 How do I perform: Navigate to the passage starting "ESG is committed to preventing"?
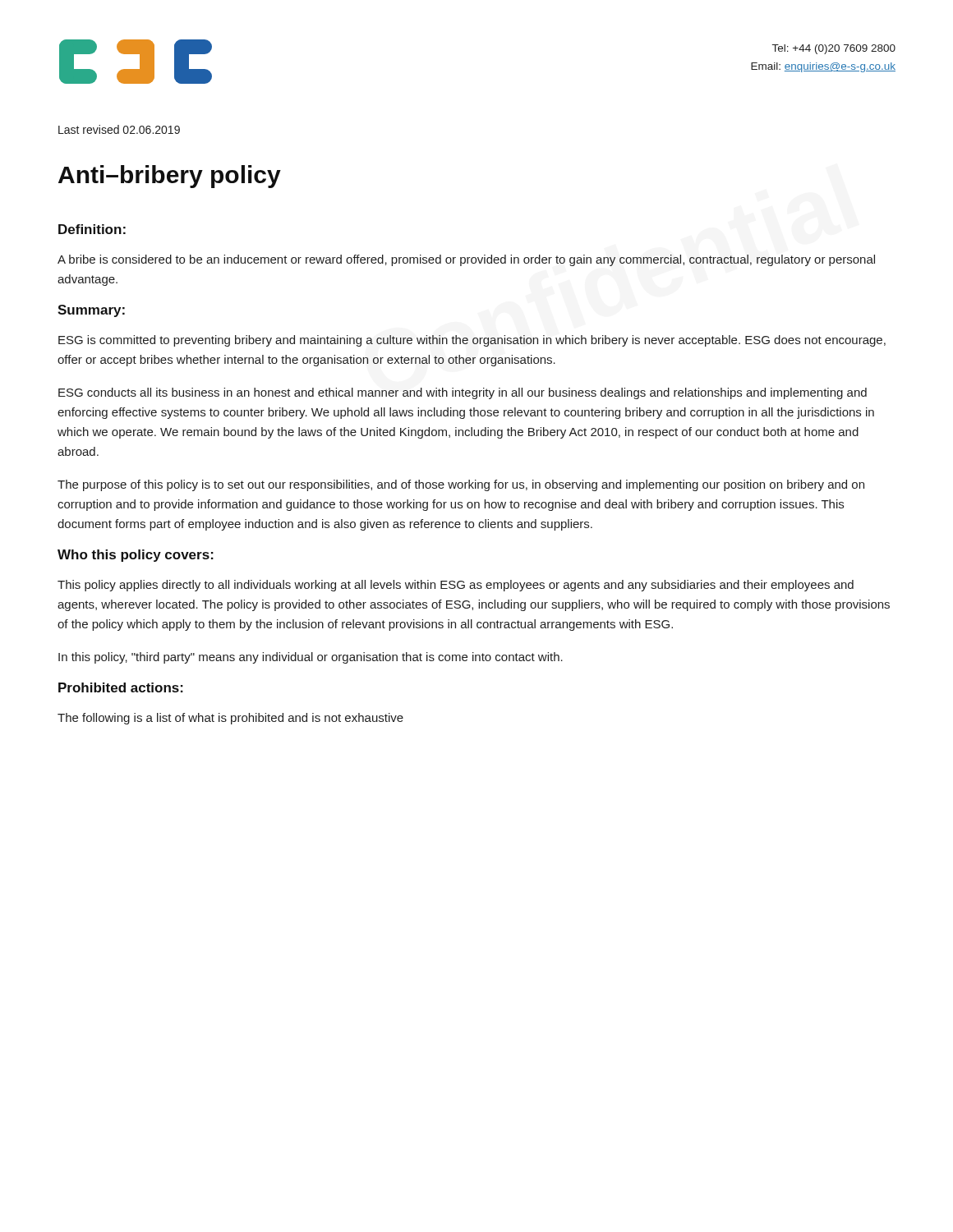[472, 349]
